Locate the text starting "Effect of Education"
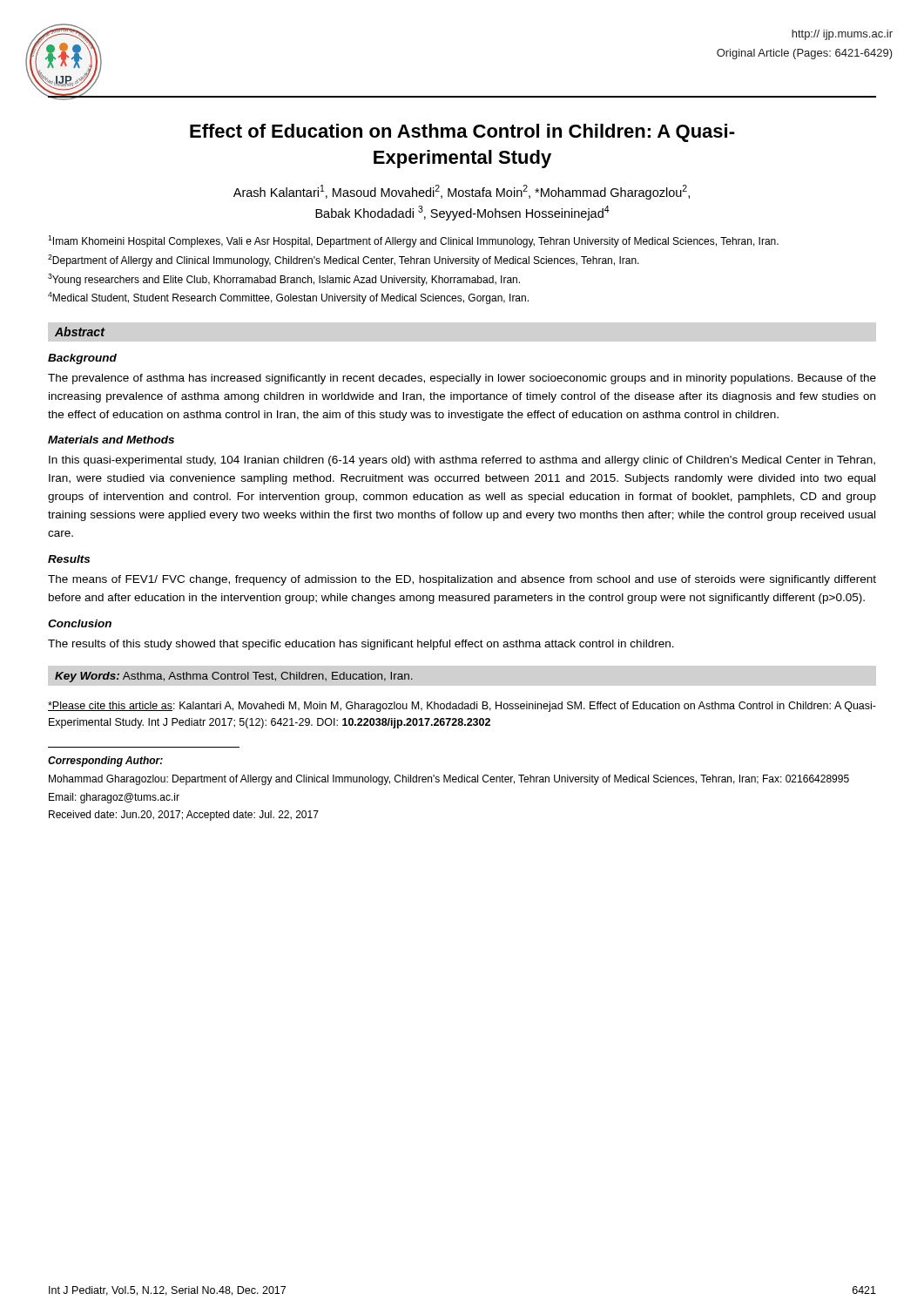Screen dimensions: 1307x924 [462, 144]
